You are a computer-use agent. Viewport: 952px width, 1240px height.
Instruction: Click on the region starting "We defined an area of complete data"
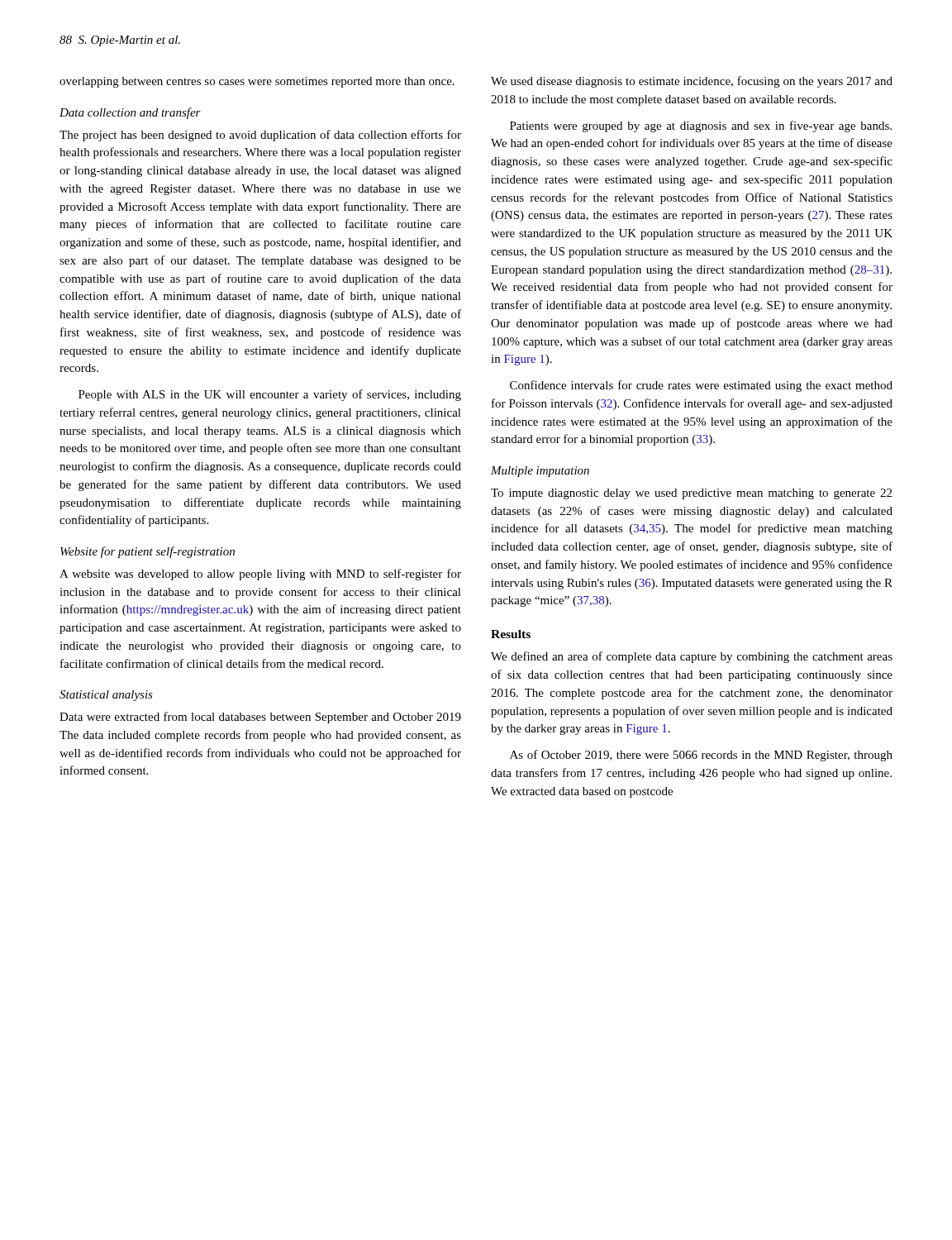[x=692, y=725]
